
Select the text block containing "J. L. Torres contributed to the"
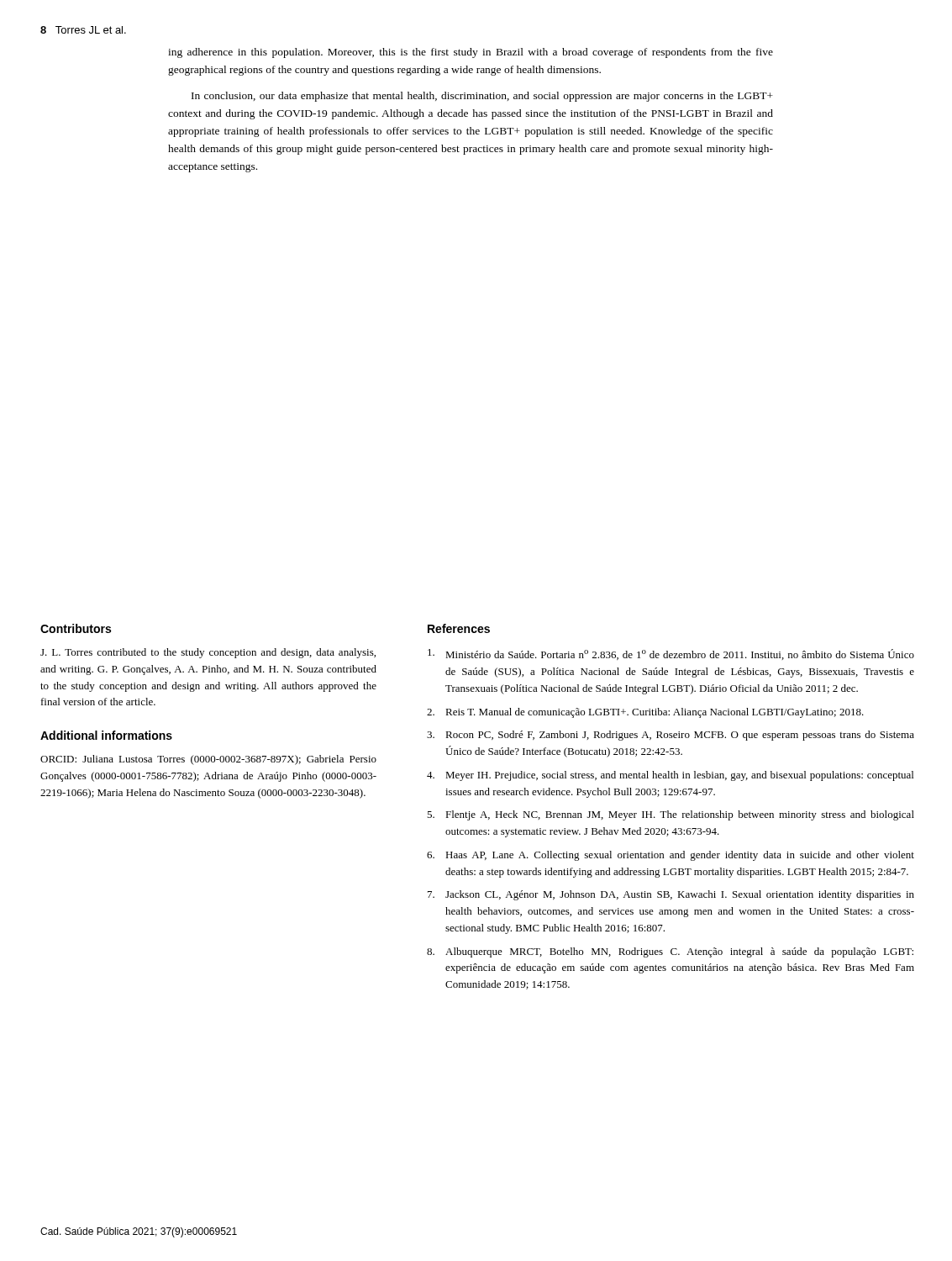tap(208, 677)
